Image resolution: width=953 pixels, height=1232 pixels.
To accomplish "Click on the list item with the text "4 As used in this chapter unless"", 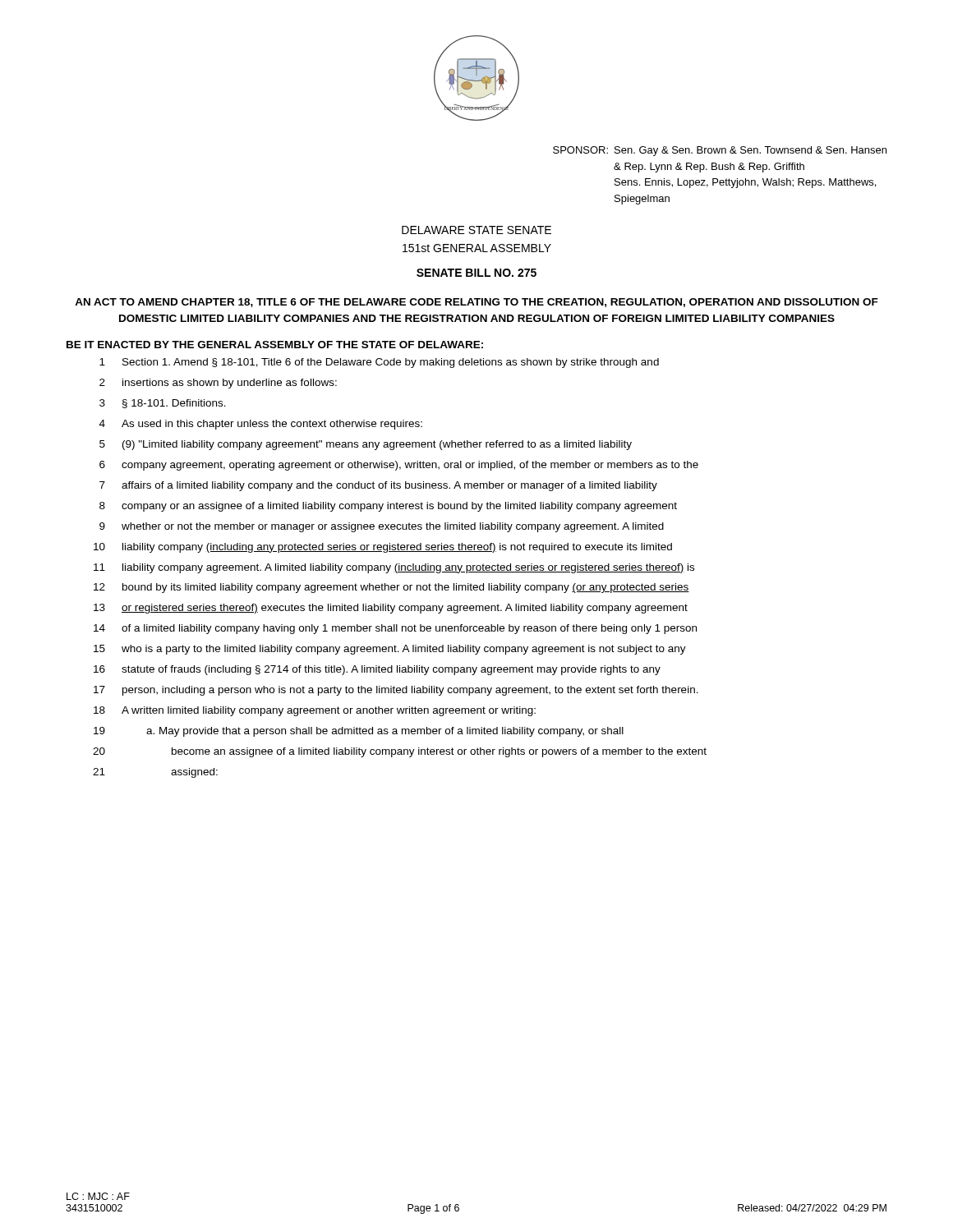I will 261,425.
